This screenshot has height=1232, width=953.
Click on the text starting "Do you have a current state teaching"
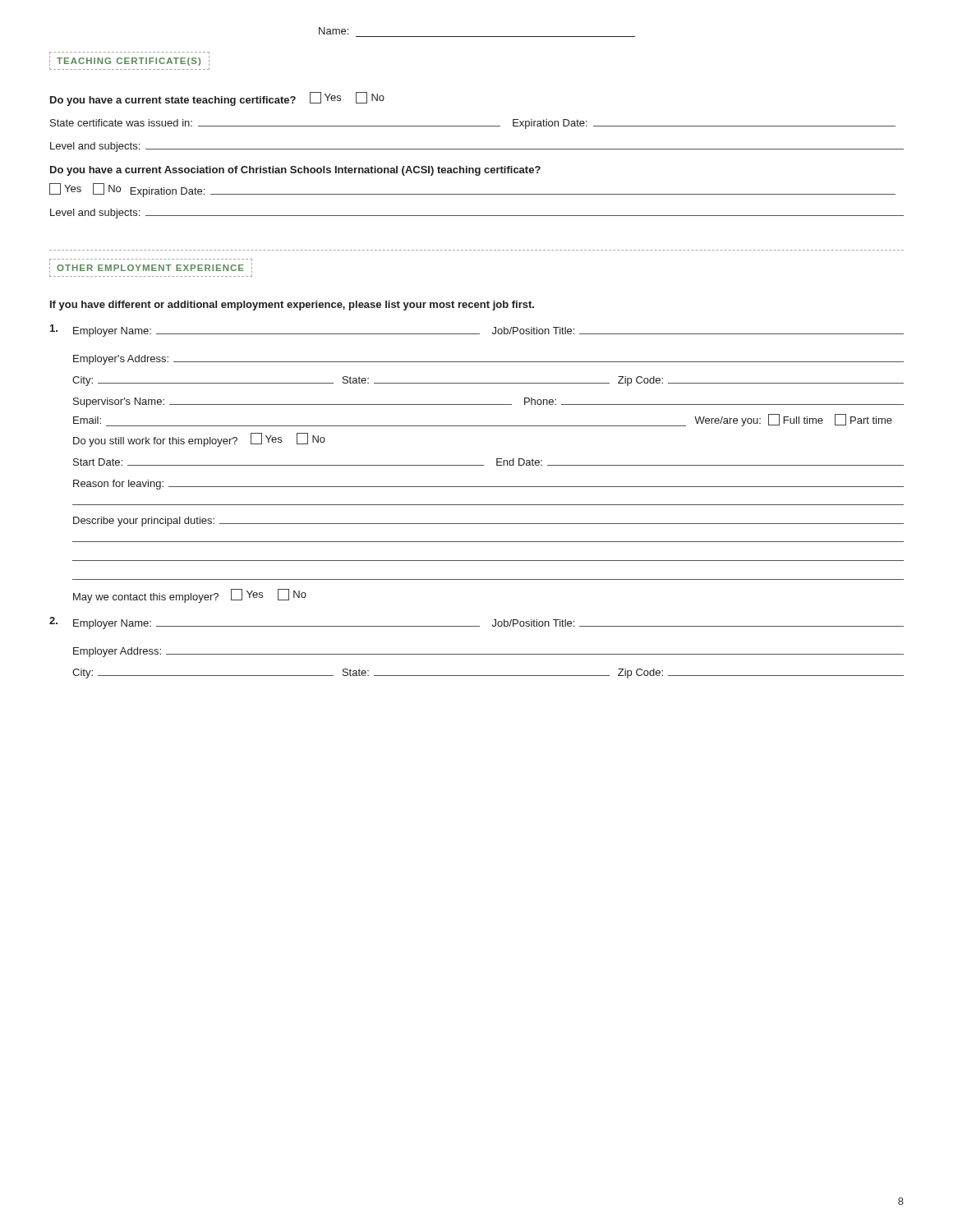pos(223,98)
